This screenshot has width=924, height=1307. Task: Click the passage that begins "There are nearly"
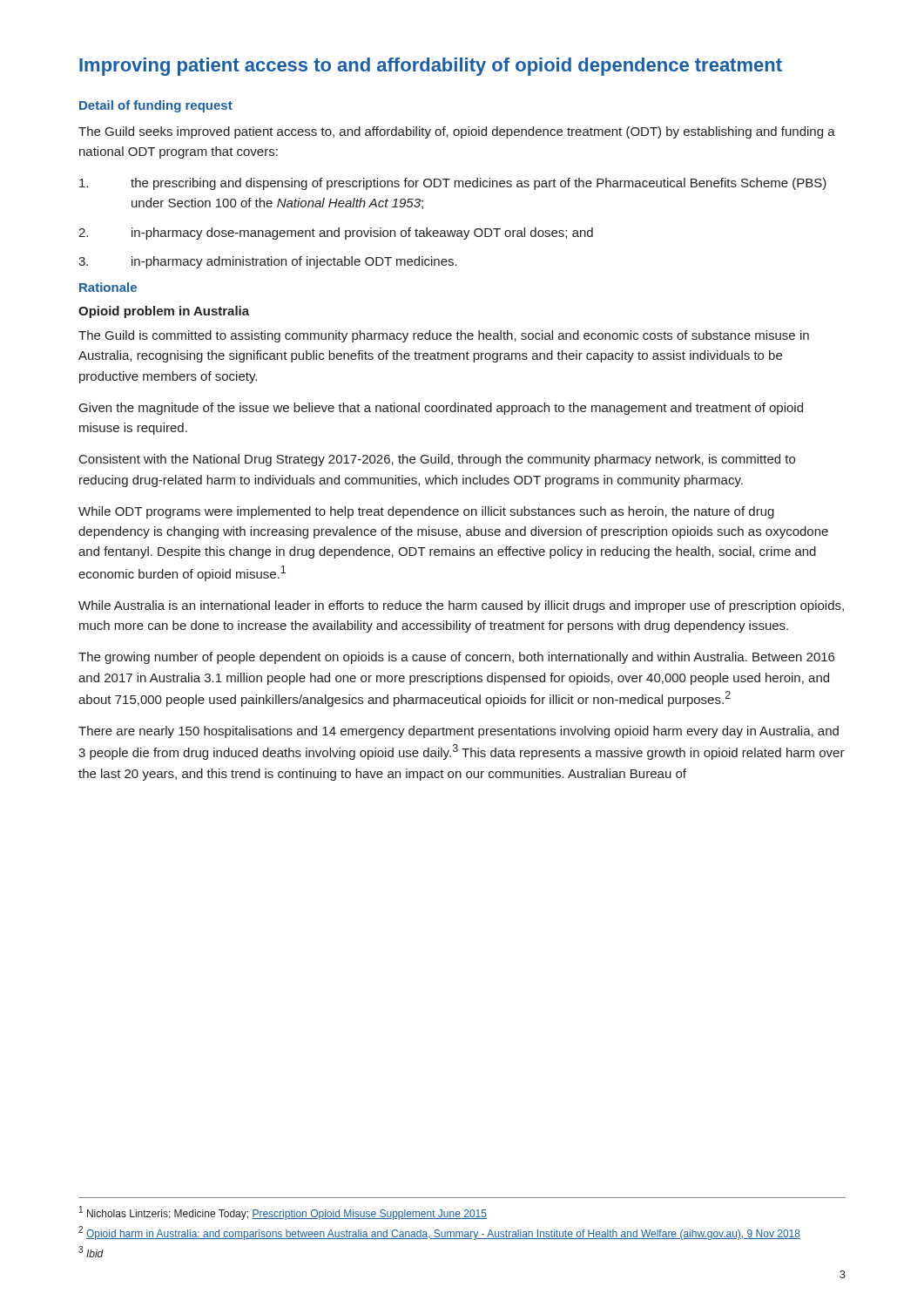(462, 752)
